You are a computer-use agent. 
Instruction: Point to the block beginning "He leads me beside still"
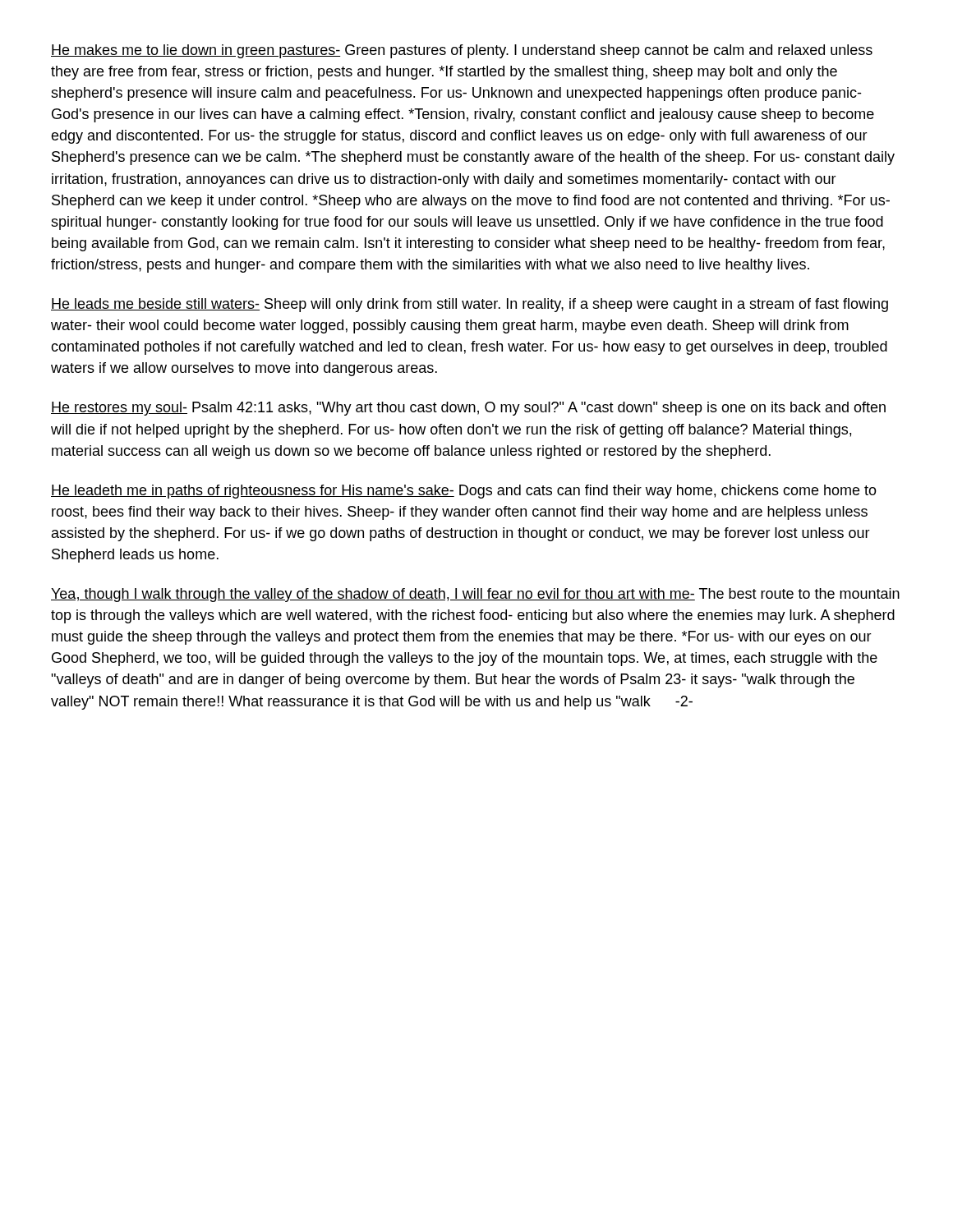click(470, 336)
